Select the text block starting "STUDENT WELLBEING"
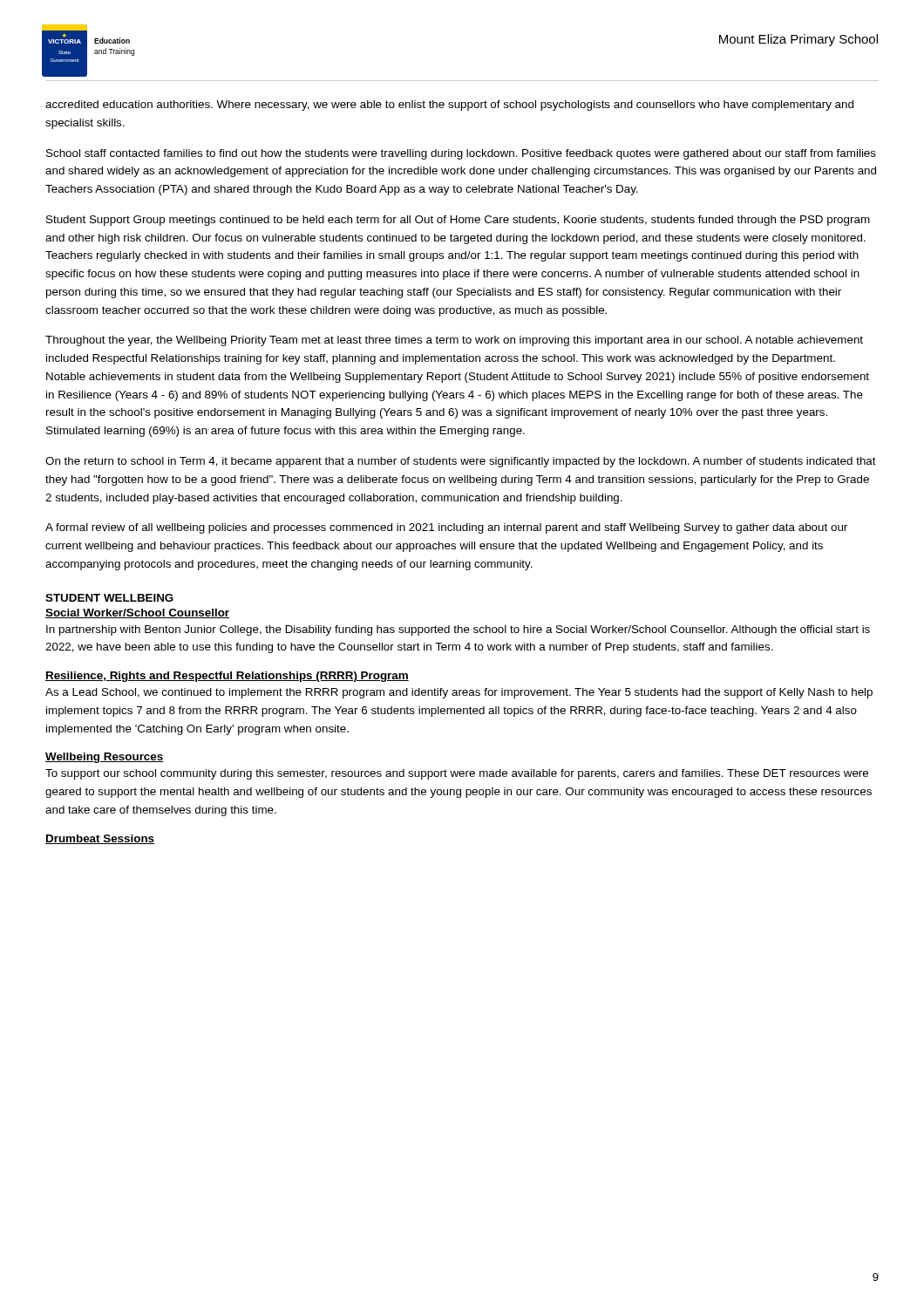Screen dimensions: 1308x924 [110, 597]
